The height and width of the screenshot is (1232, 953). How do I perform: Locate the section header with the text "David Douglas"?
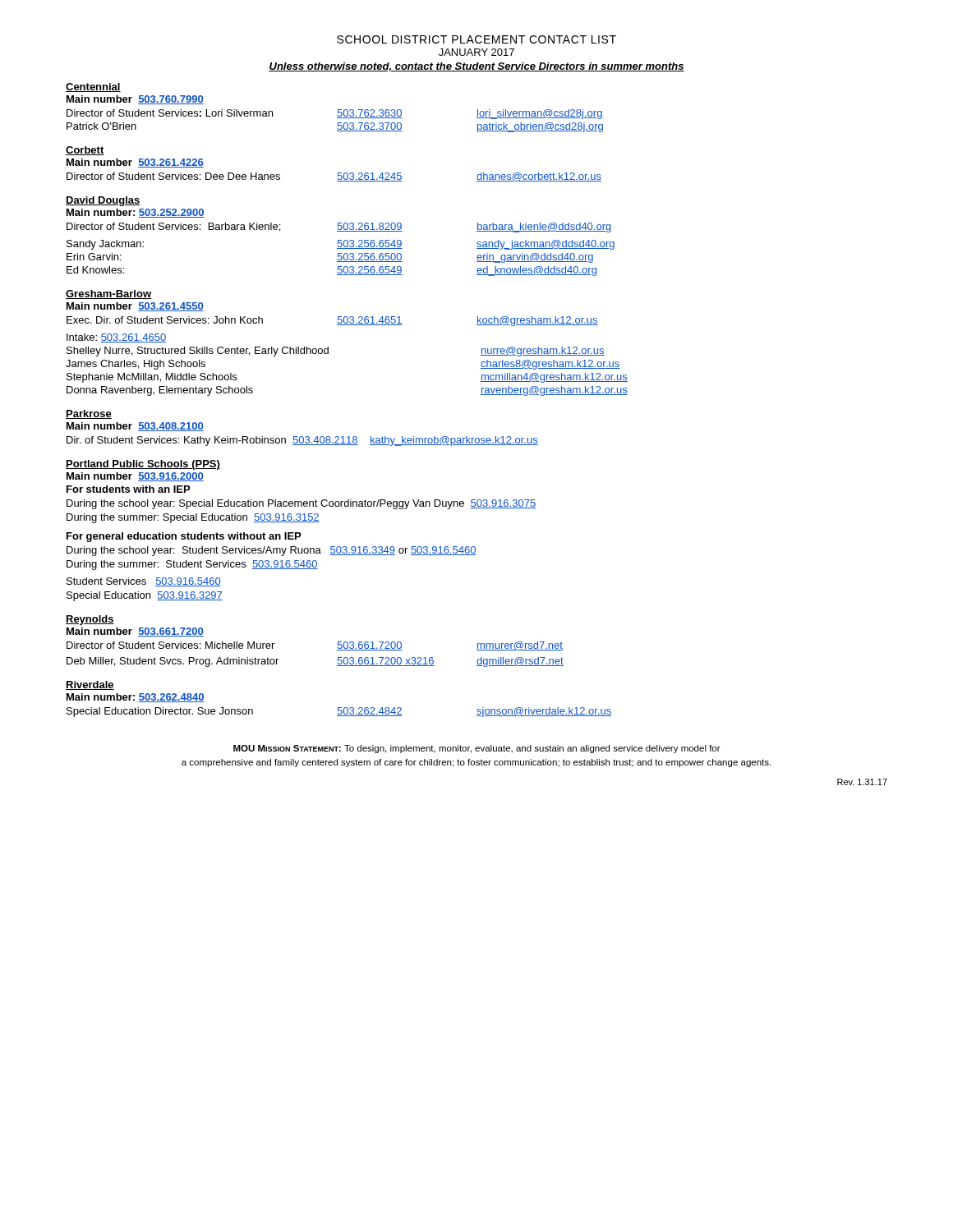[103, 200]
